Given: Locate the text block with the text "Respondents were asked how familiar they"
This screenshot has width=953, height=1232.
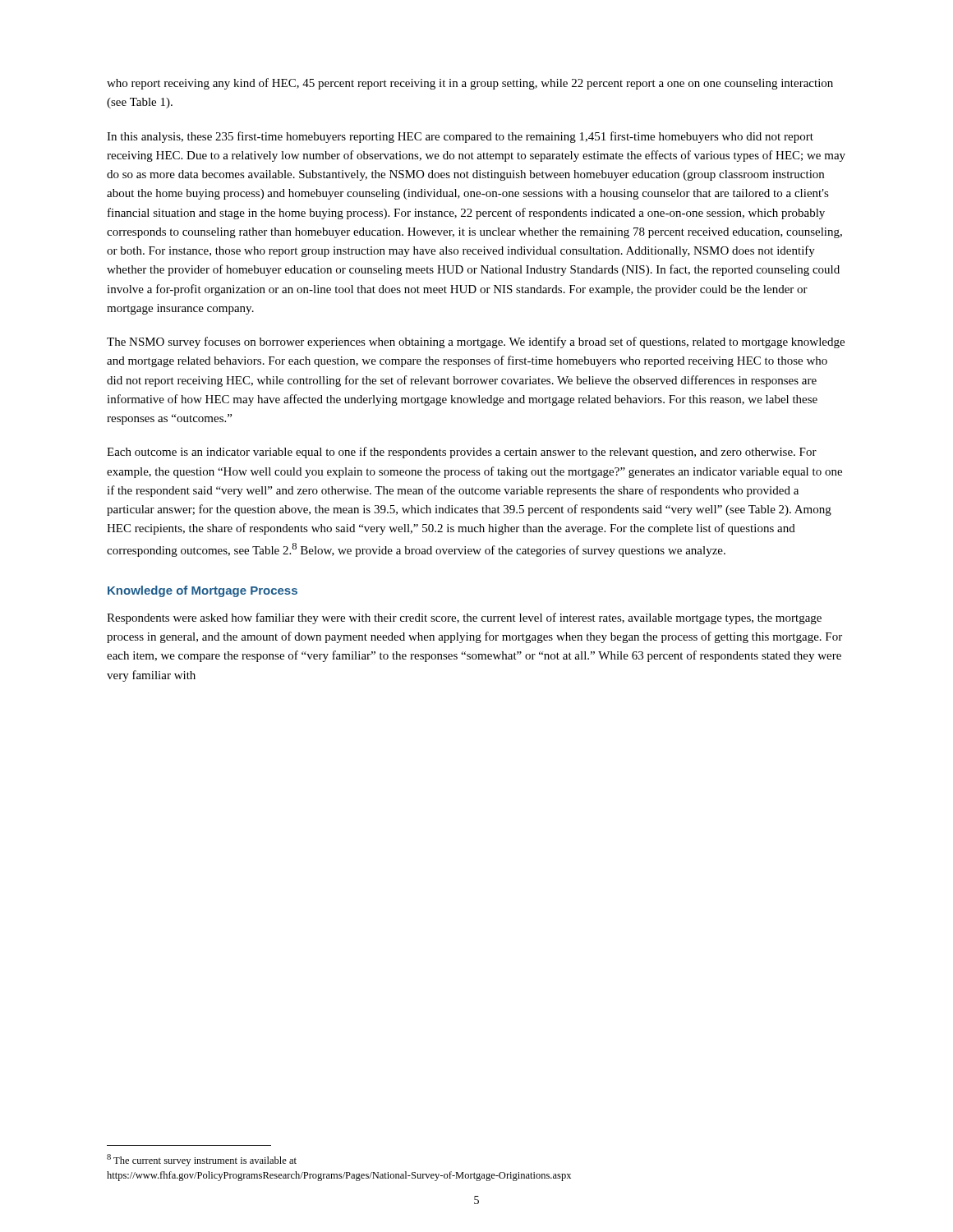Looking at the screenshot, I should pos(475,646).
